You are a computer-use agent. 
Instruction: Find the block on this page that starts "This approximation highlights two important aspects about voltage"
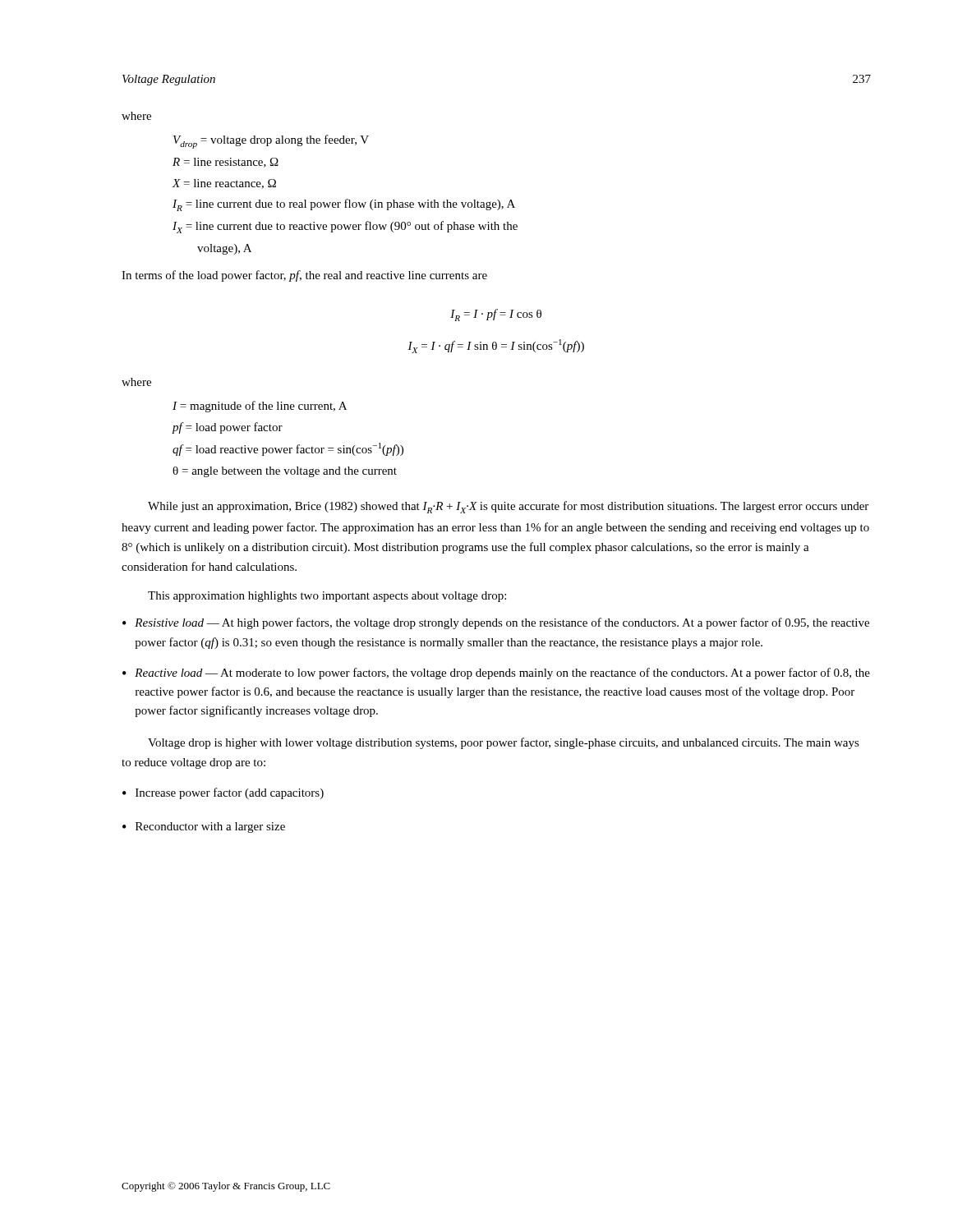pyautogui.click(x=328, y=596)
